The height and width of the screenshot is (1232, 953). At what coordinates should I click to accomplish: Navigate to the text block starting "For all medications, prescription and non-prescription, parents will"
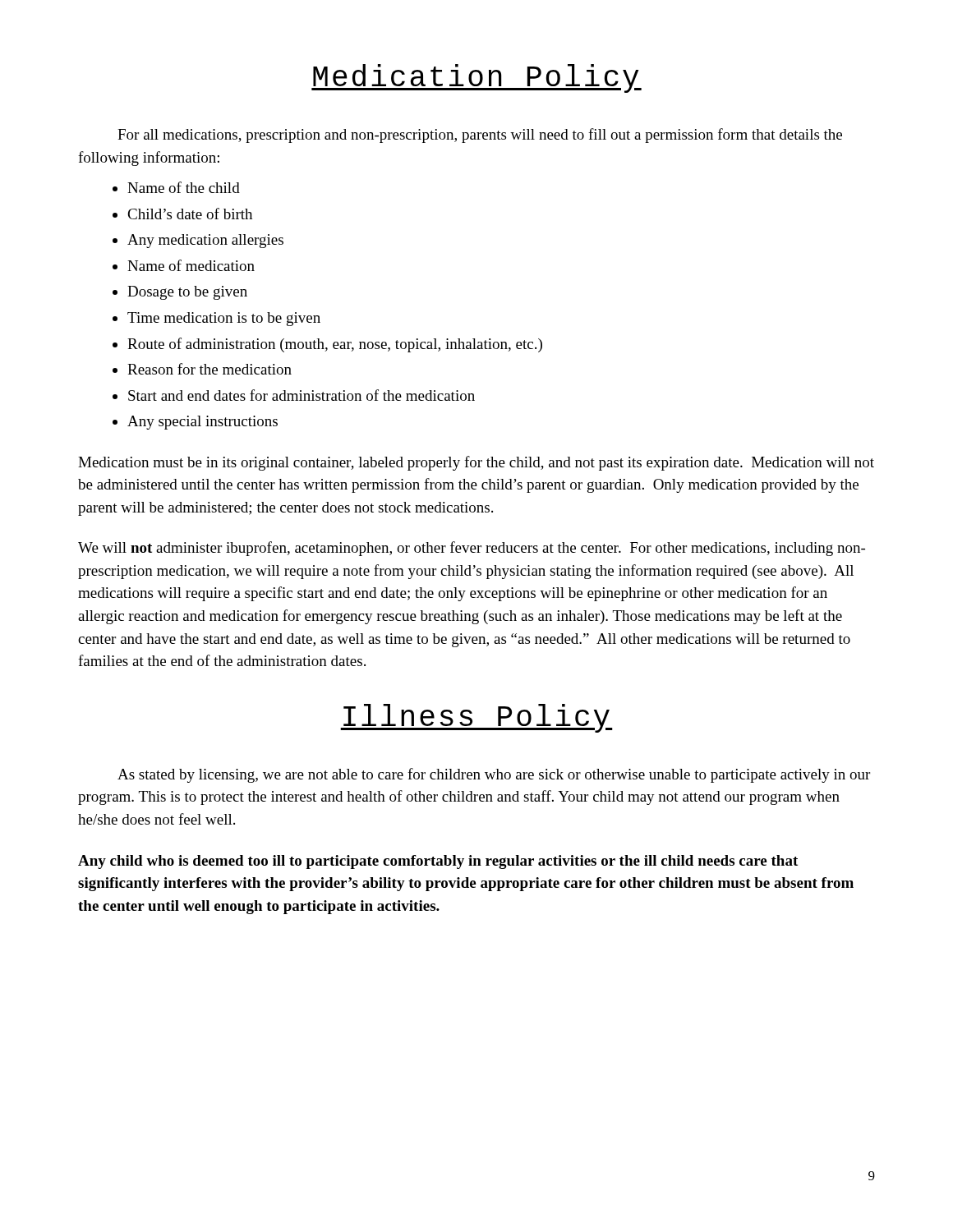click(460, 146)
